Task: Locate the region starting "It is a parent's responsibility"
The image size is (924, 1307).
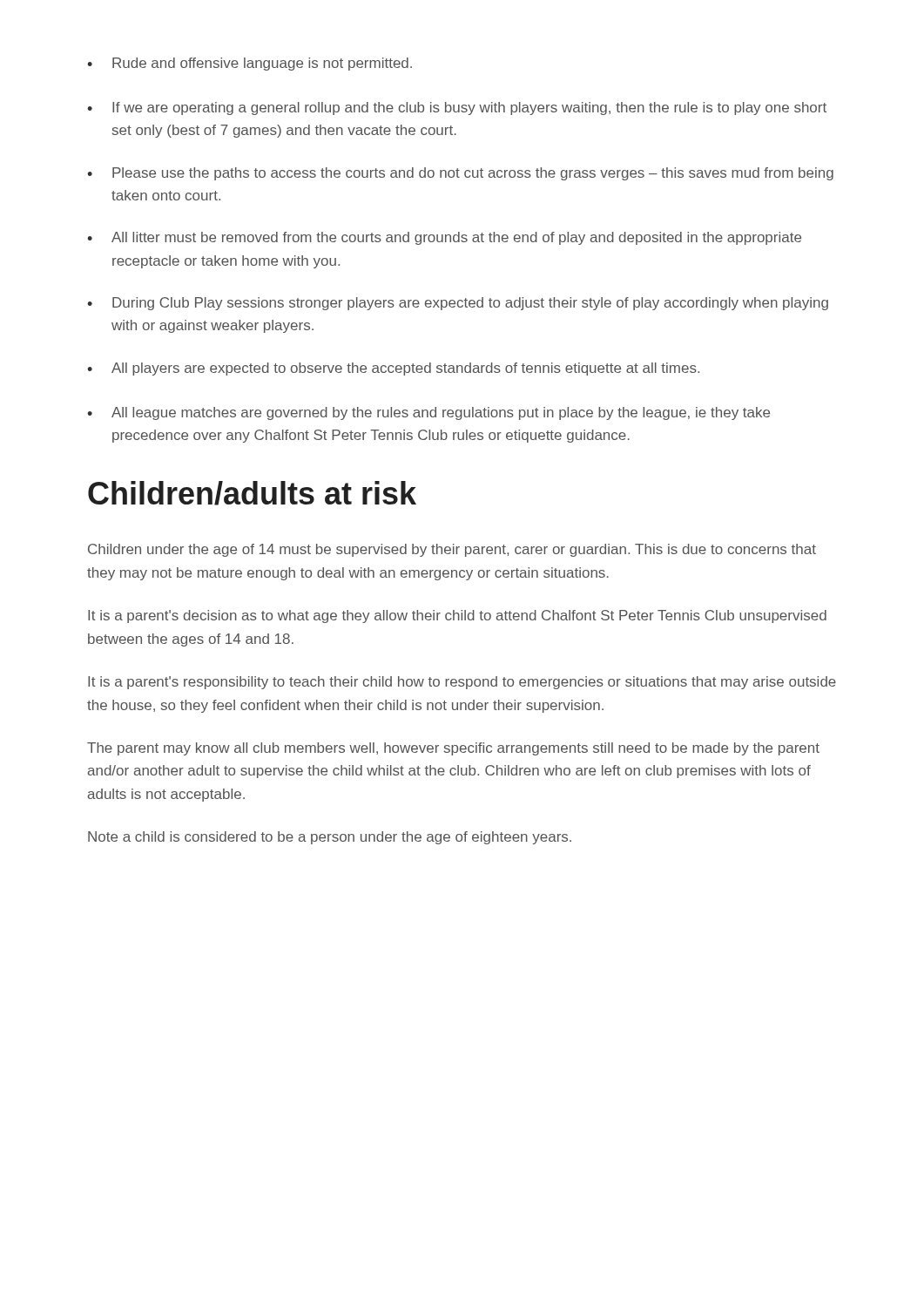Action: (x=462, y=693)
